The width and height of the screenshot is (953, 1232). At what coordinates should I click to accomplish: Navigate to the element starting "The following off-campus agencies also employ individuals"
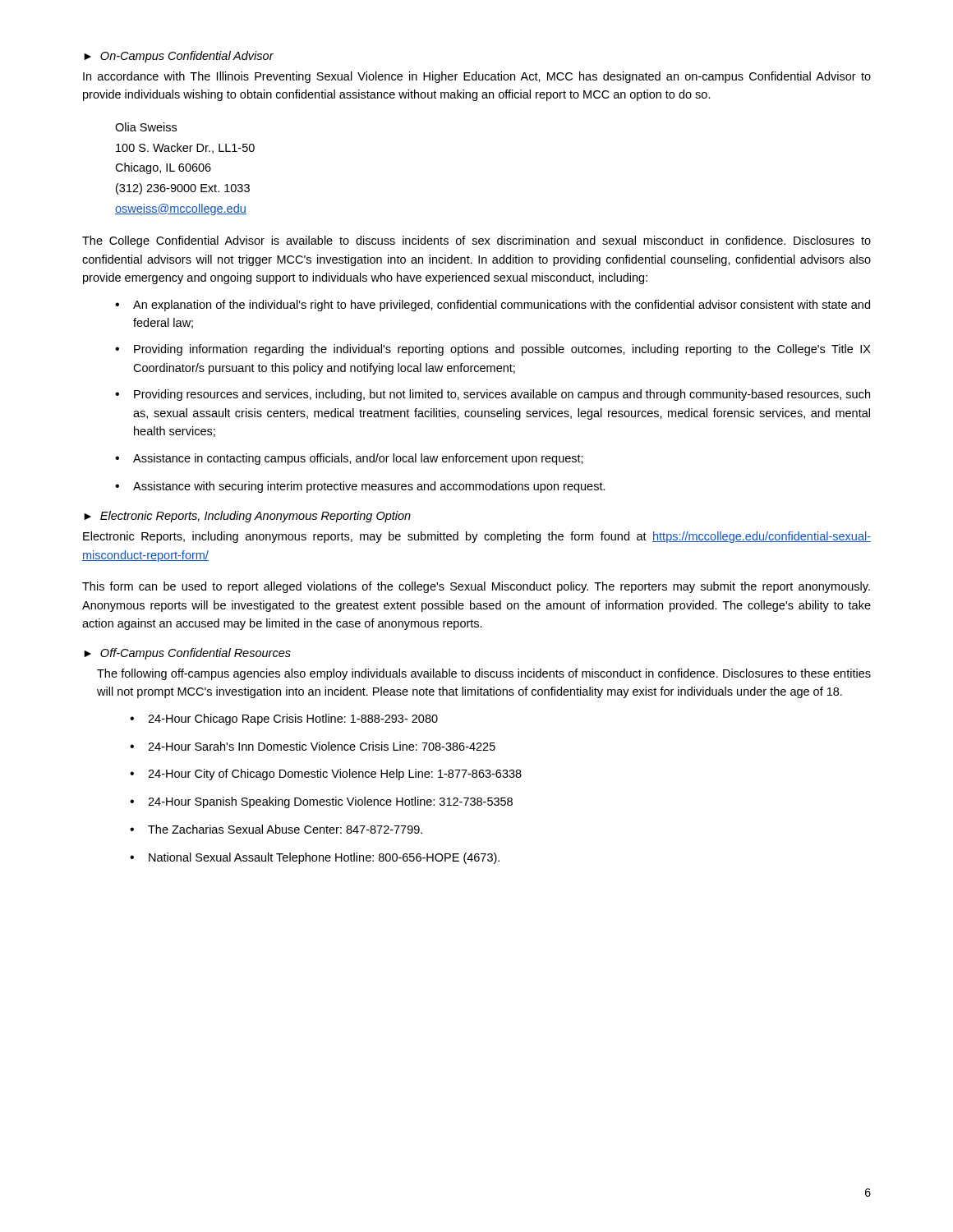pos(484,683)
